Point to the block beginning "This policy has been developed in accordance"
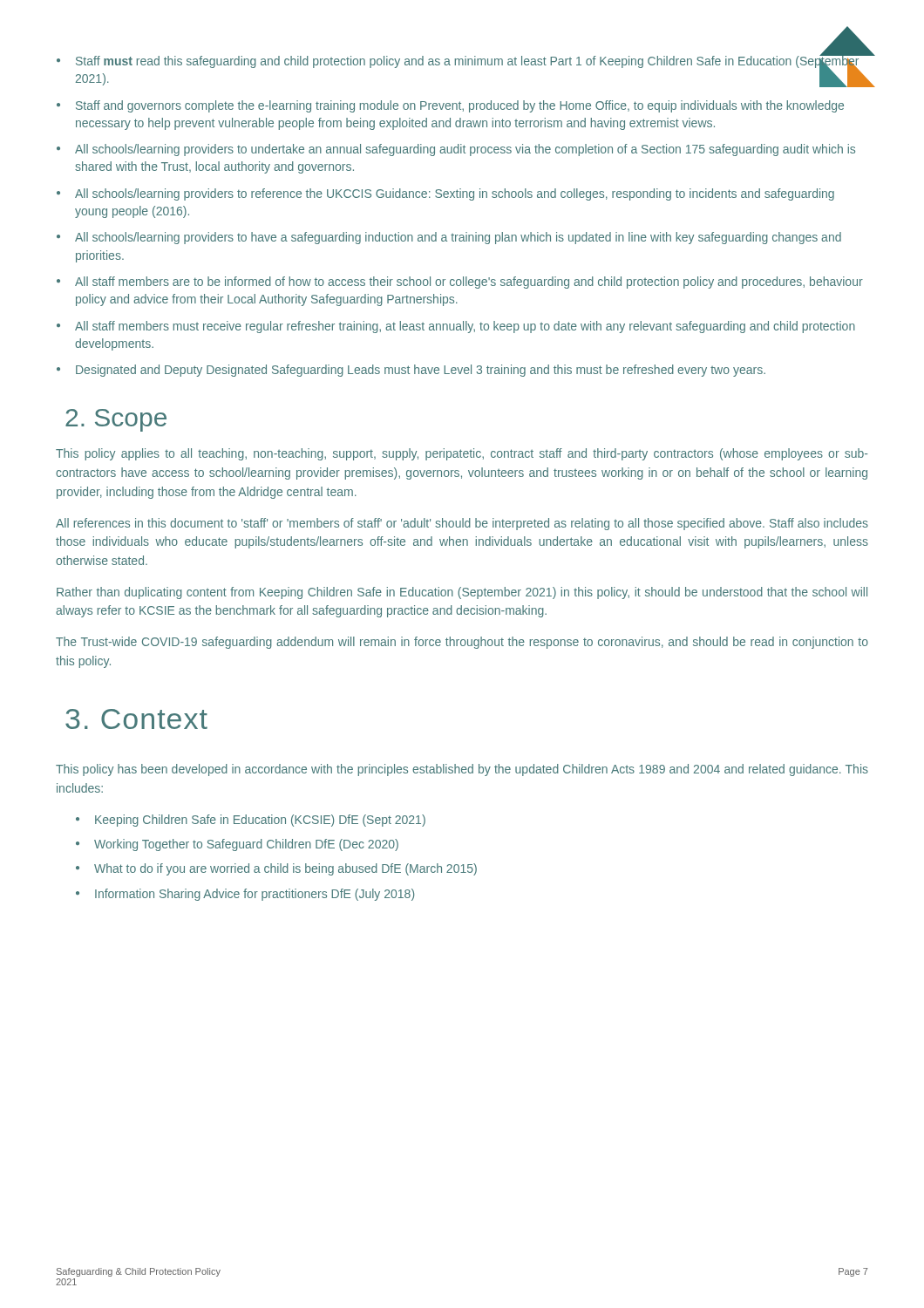924x1308 pixels. (x=462, y=779)
